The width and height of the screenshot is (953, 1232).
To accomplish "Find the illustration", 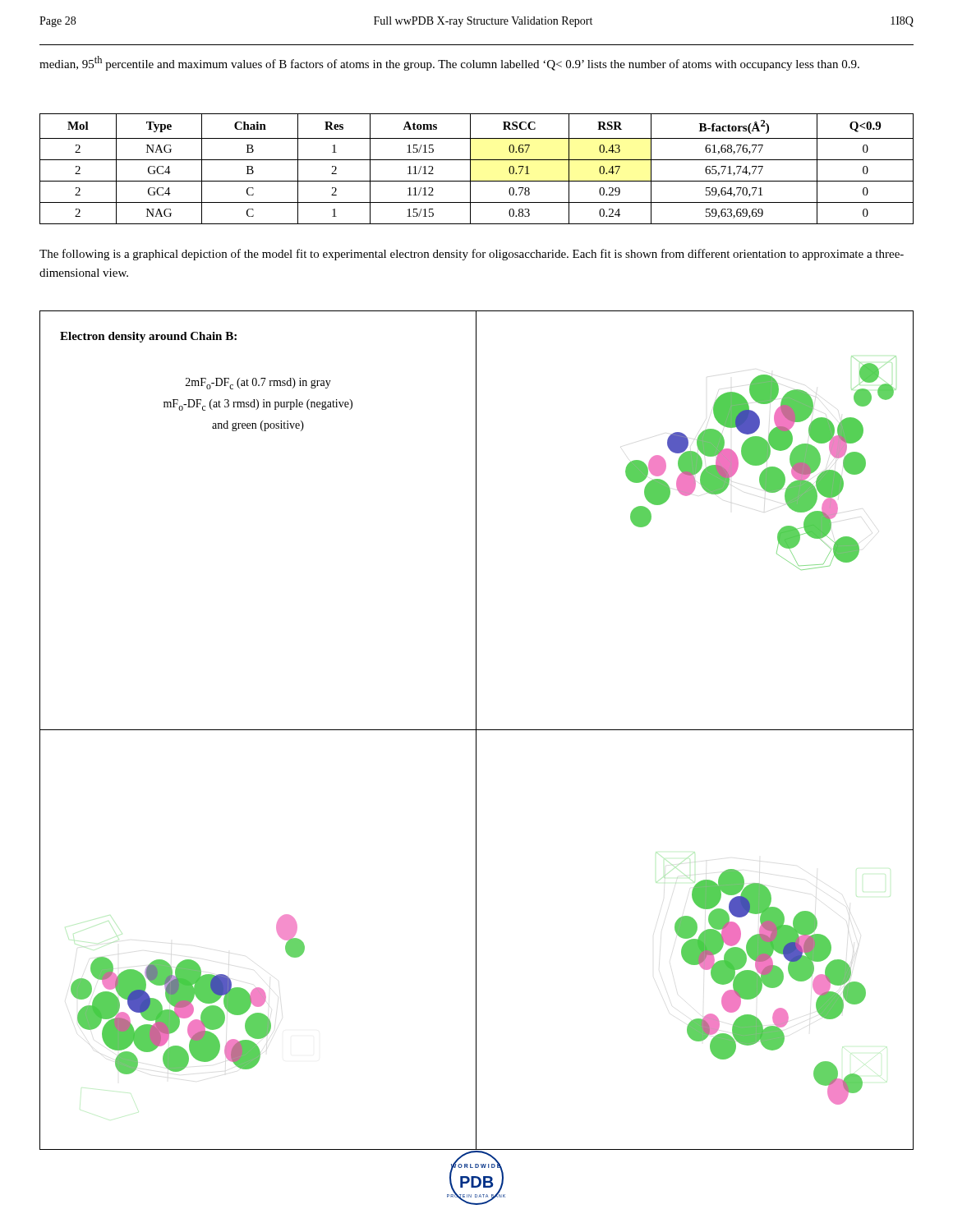I will coord(476,730).
